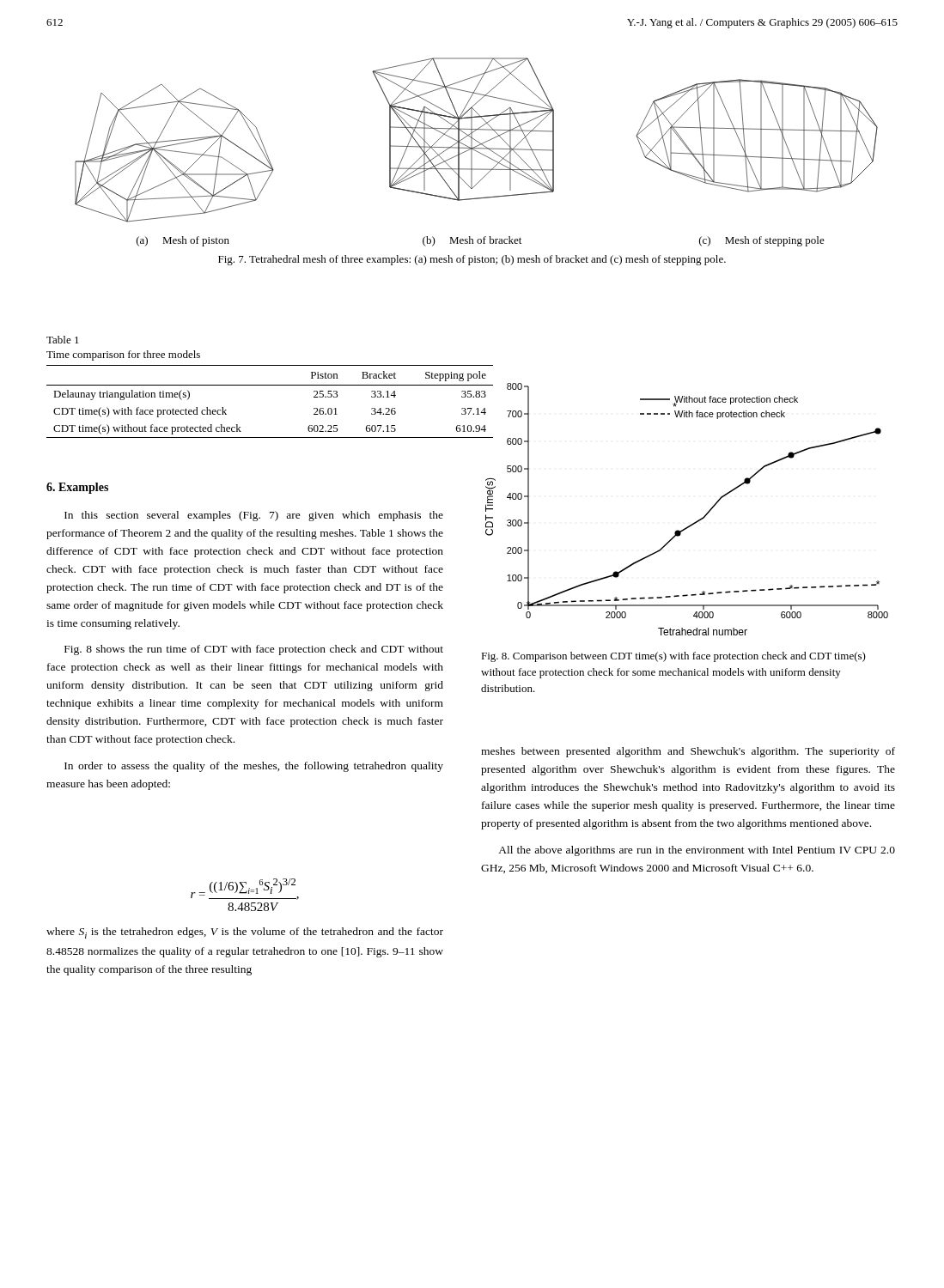Screen dimensions: 1288x944
Task: Where is the passage that starts "where Si is the tetrahedron edges,"?
Action: tap(245, 950)
